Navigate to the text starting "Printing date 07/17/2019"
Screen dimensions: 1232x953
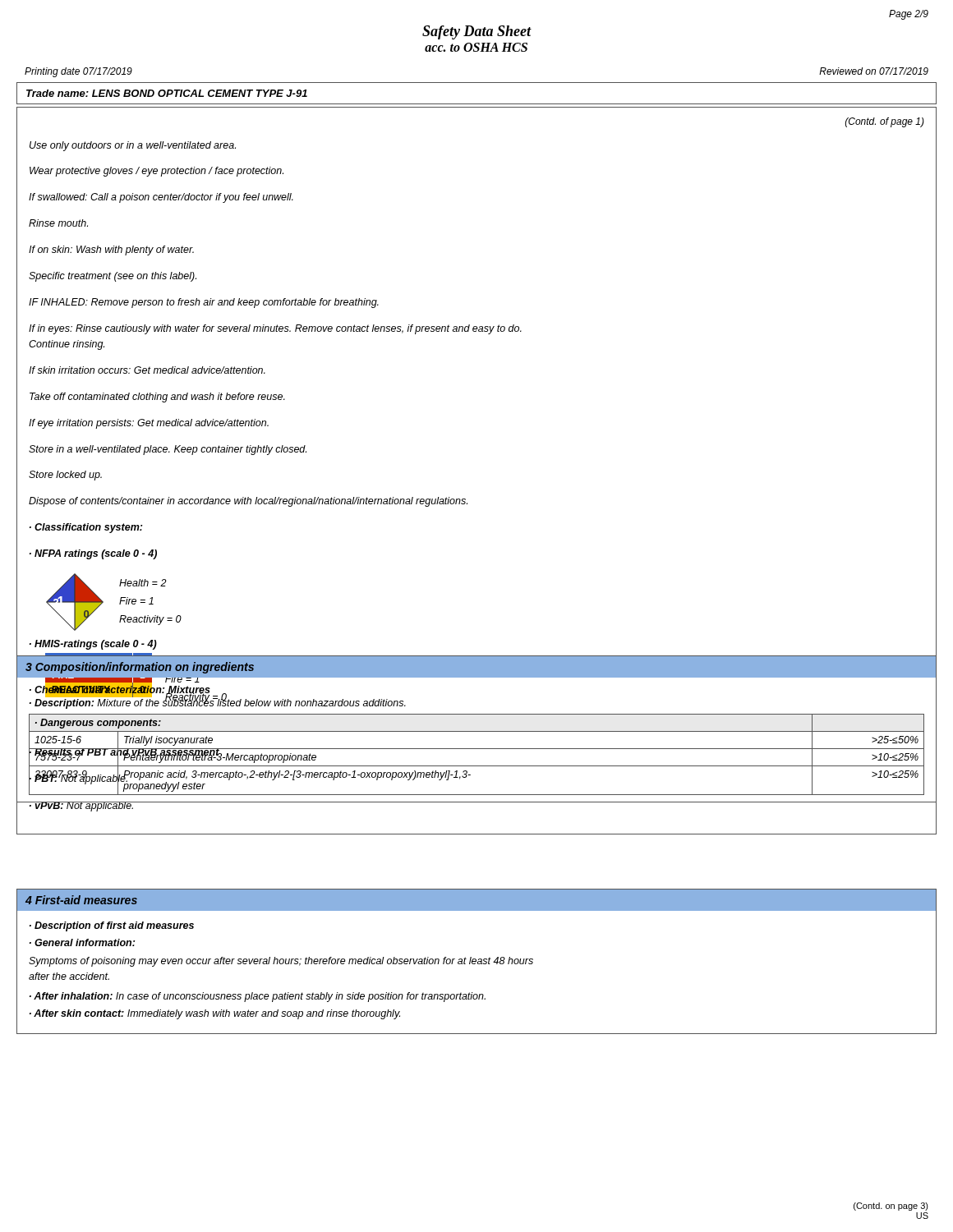click(78, 71)
